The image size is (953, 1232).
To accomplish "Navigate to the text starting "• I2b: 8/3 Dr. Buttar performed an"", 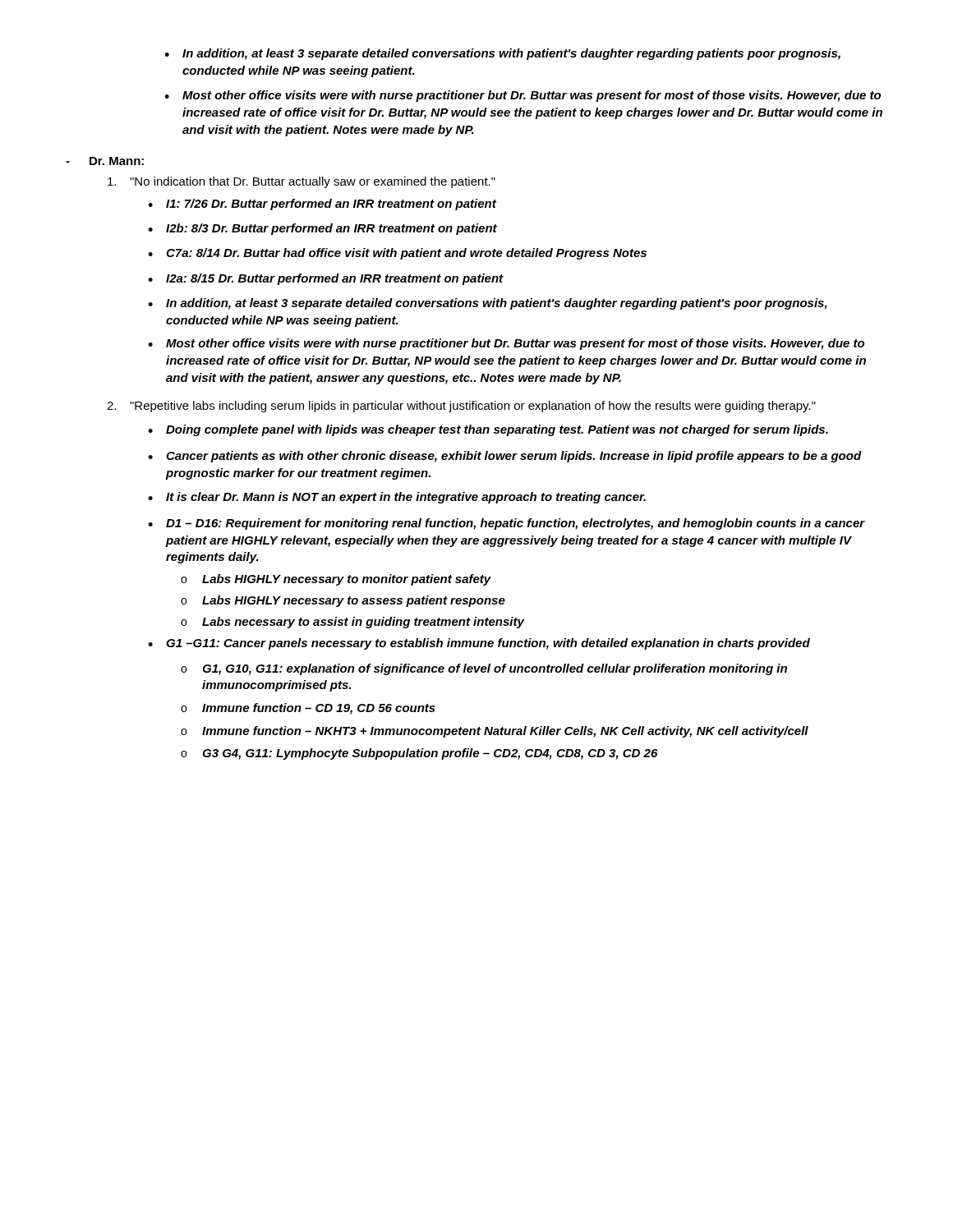I will click(x=322, y=229).
